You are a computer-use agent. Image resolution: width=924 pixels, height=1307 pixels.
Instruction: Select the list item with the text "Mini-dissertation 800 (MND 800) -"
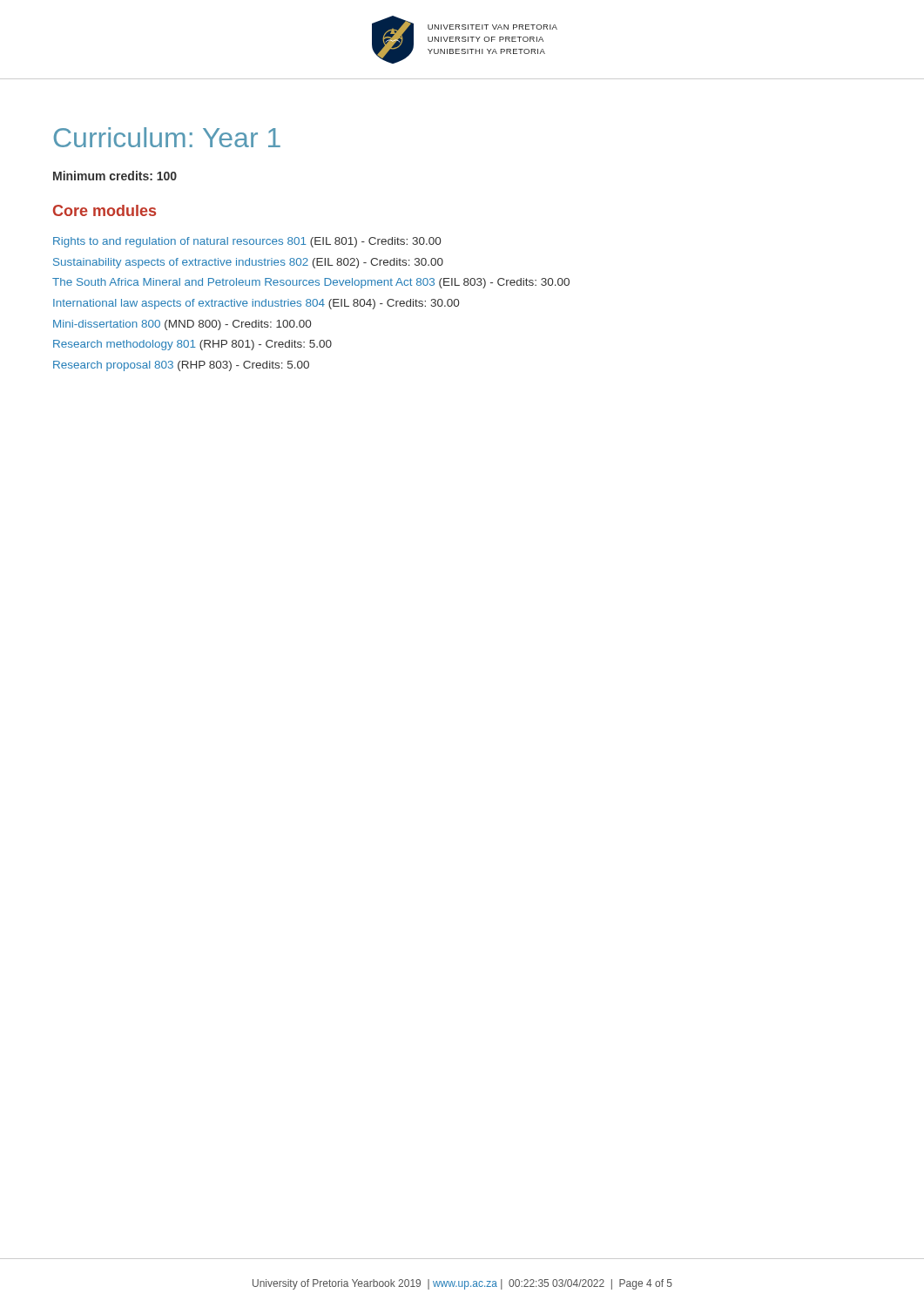tap(182, 323)
